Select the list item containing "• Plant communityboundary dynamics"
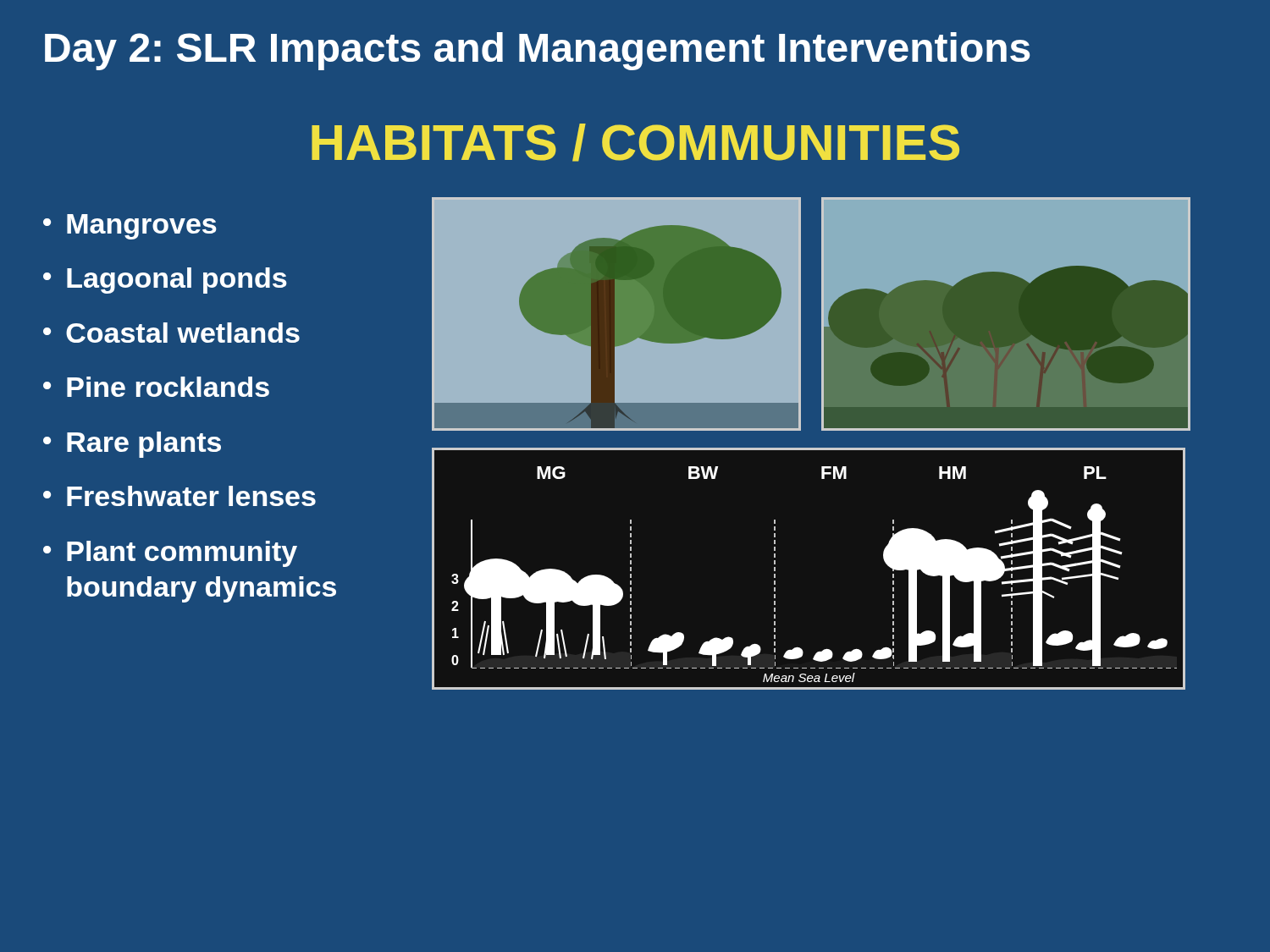Image resolution: width=1270 pixels, height=952 pixels. [190, 569]
